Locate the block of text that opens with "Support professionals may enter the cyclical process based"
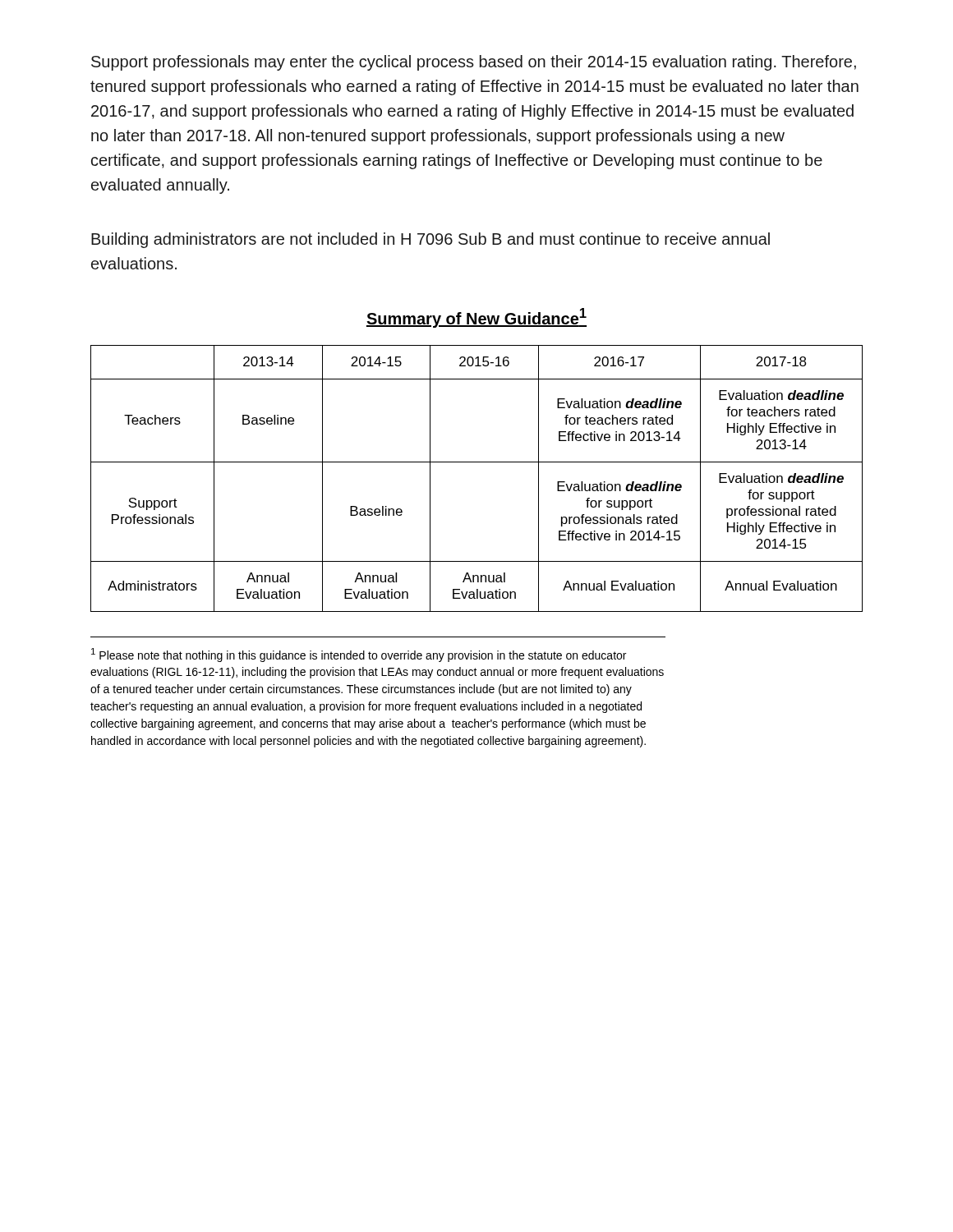This screenshot has width=953, height=1232. (475, 123)
